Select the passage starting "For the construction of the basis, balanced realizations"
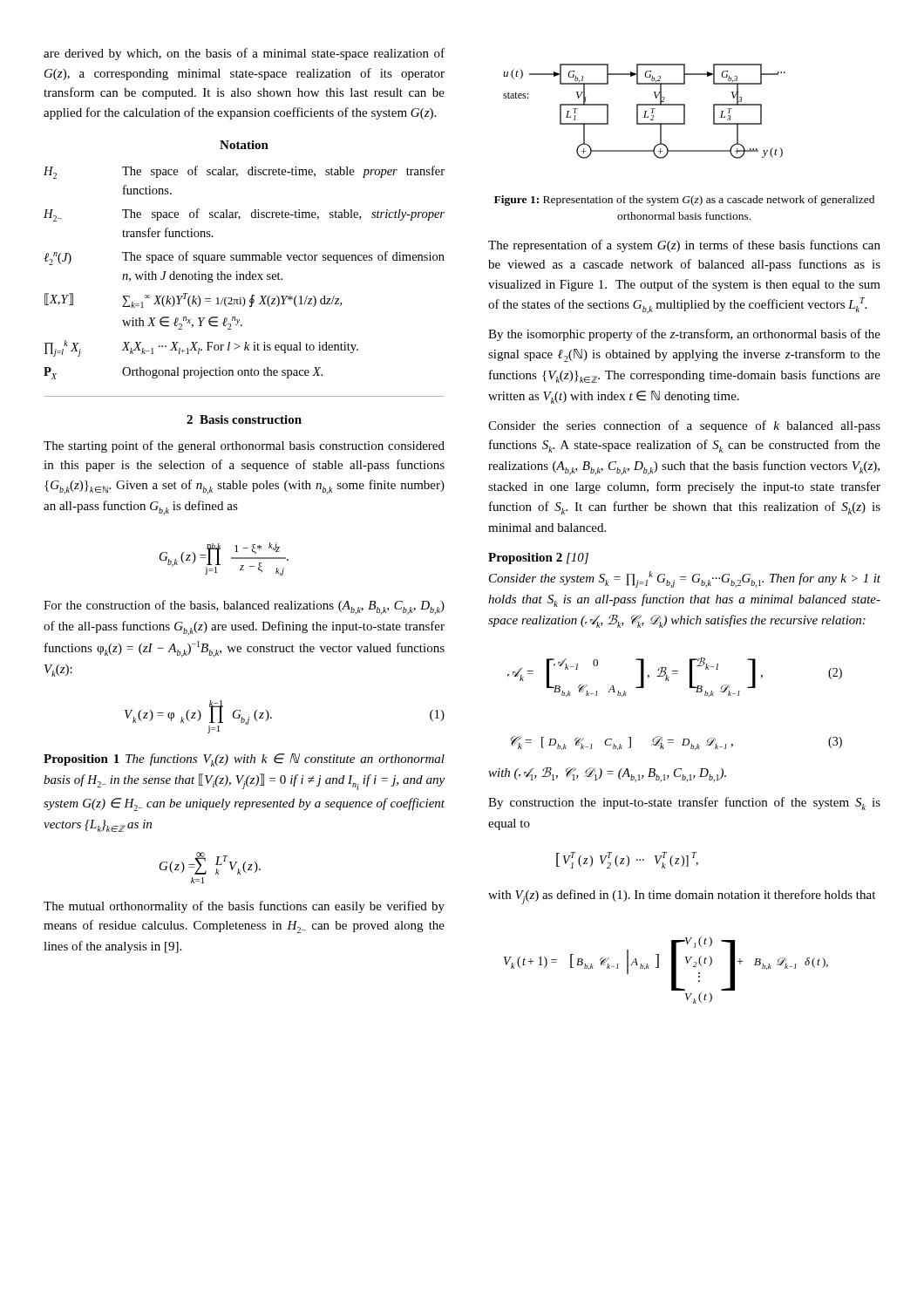 click(244, 638)
